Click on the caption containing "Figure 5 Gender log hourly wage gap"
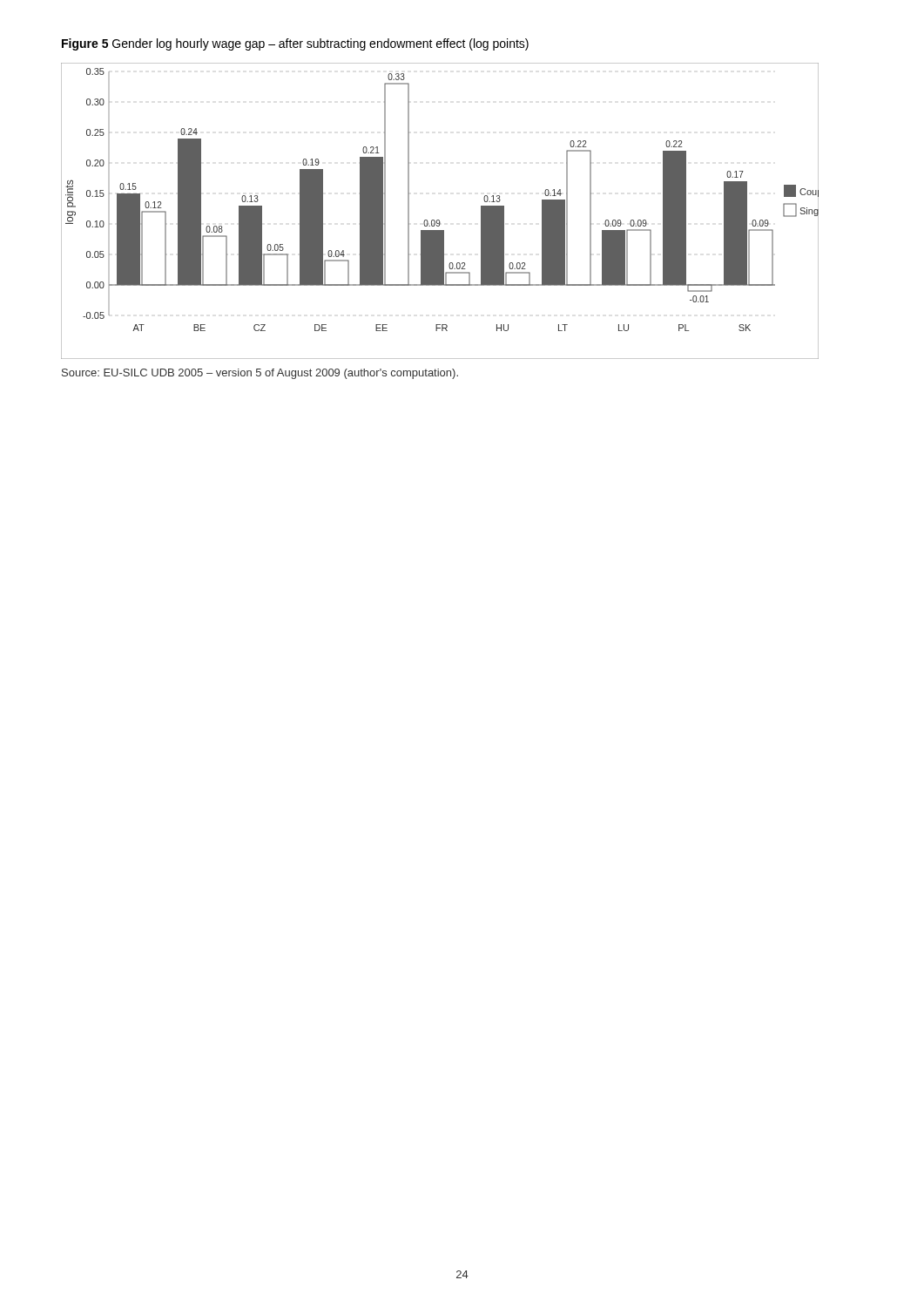This screenshot has width=924, height=1307. coord(295,44)
